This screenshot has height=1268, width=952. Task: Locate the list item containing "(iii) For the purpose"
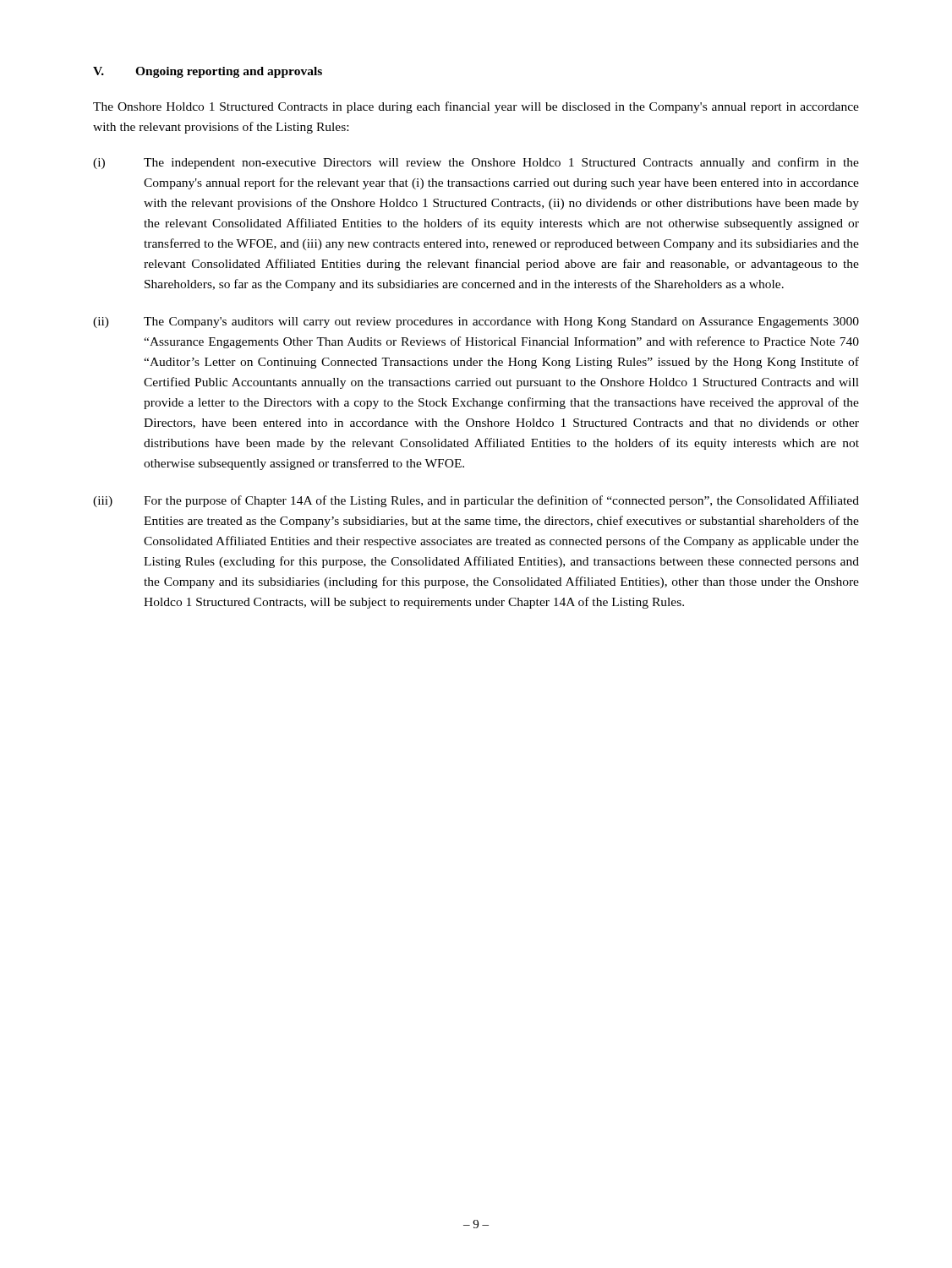[x=476, y=551]
